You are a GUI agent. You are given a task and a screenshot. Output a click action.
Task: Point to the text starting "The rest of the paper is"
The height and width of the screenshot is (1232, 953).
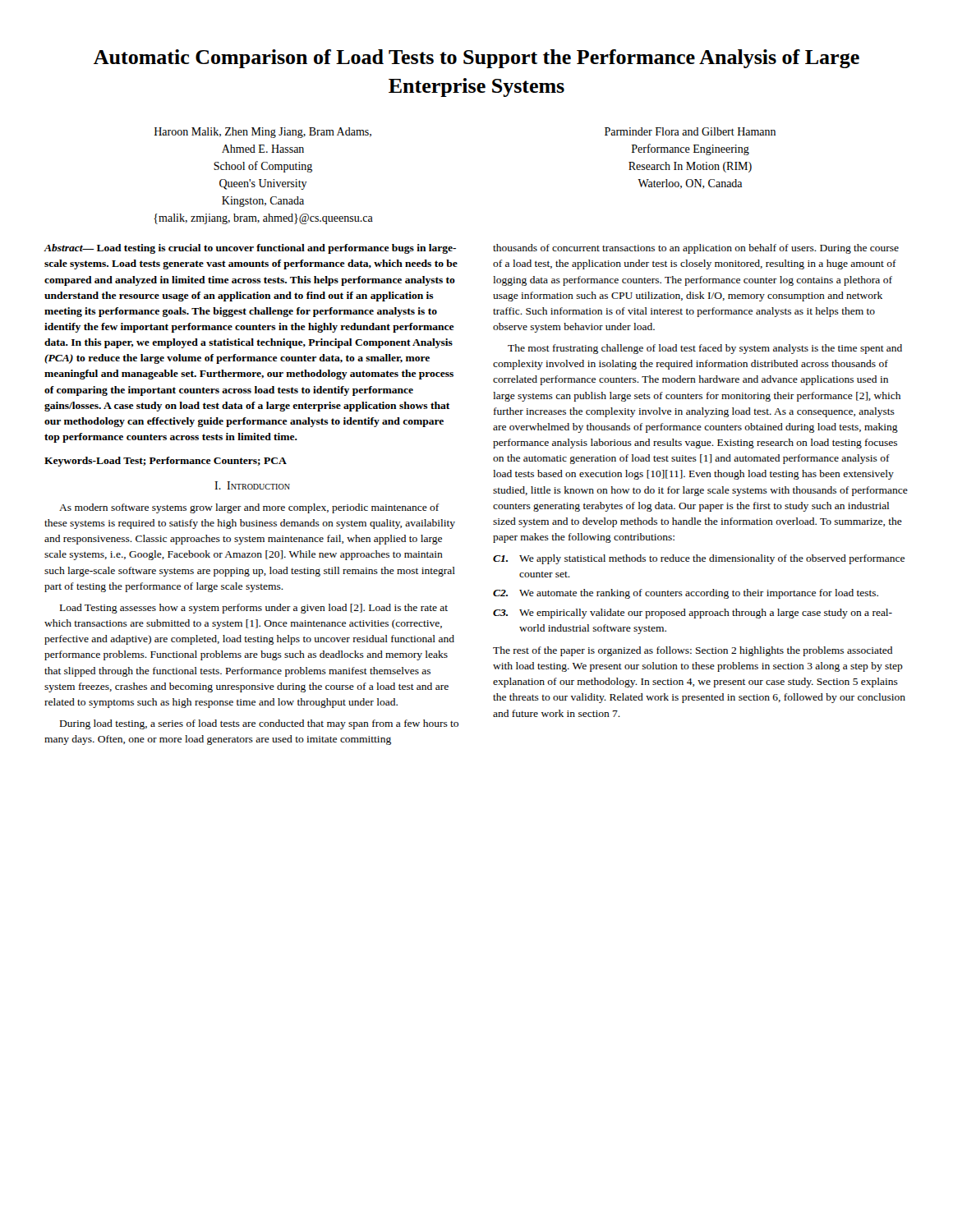[x=699, y=681]
